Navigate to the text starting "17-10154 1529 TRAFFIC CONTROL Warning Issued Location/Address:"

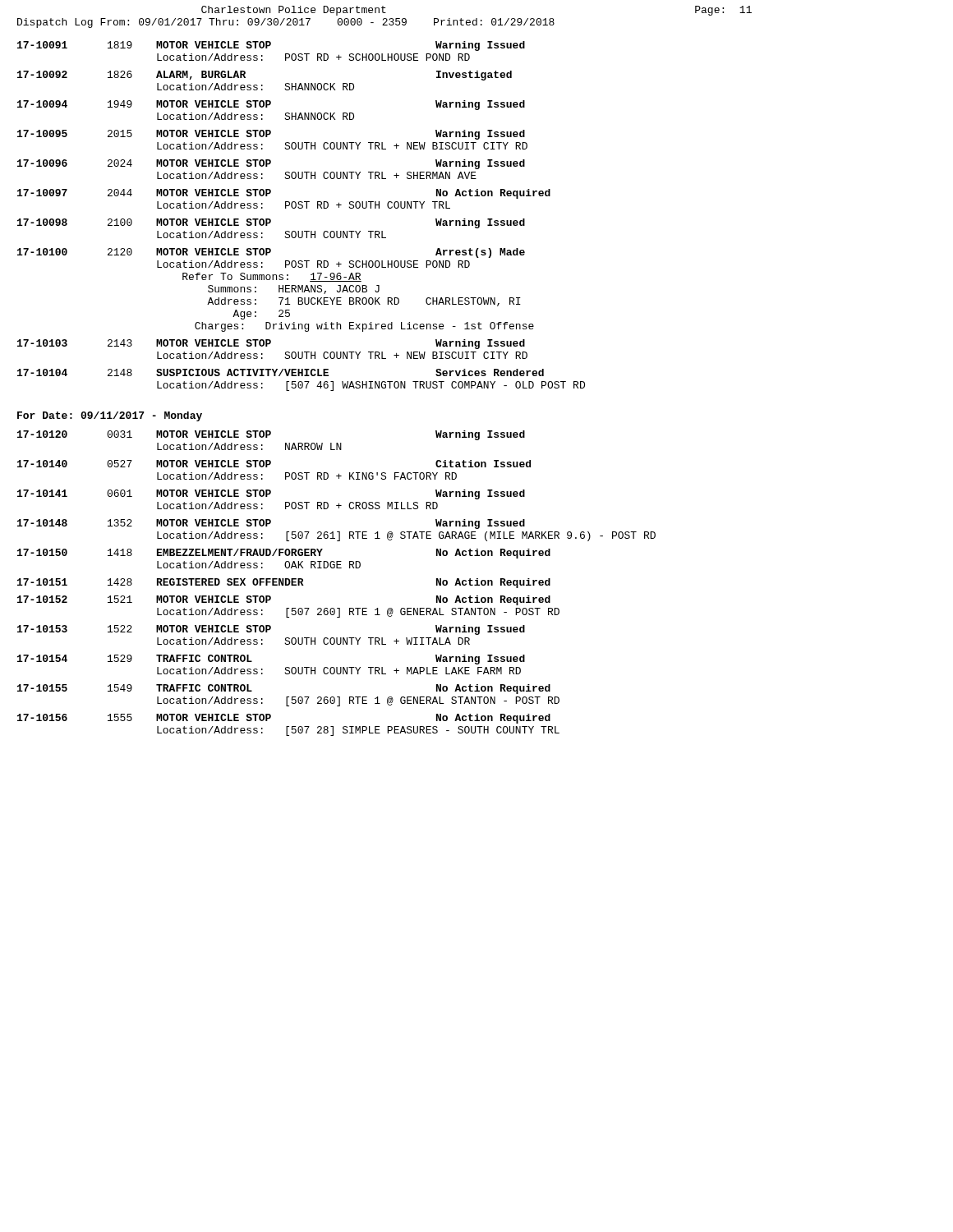(x=476, y=665)
